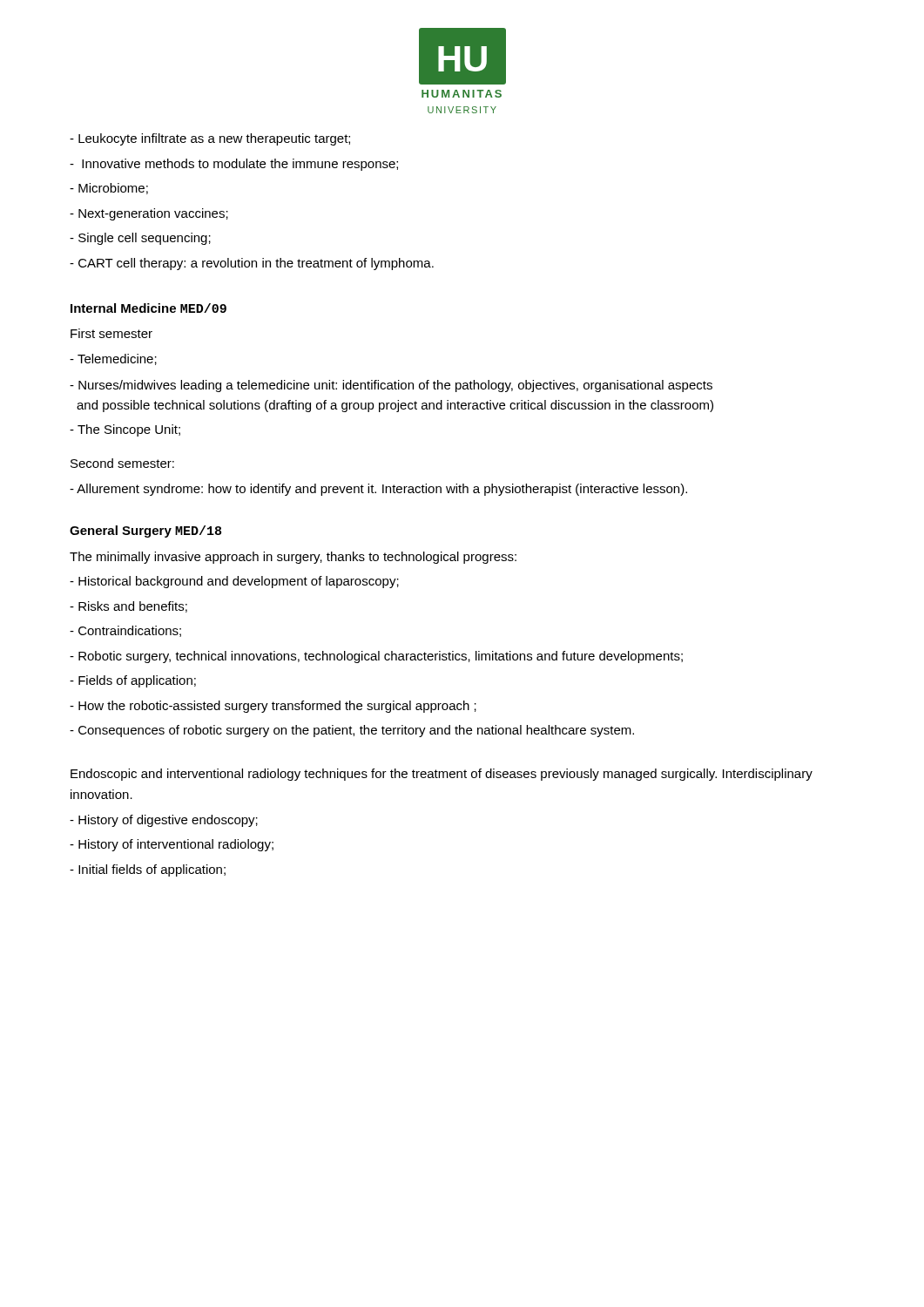This screenshot has width=924, height=1307.
Task: Locate the block of text that opens with "The minimally invasive approach in surgery, thanks"
Action: (x=294, y=556)
